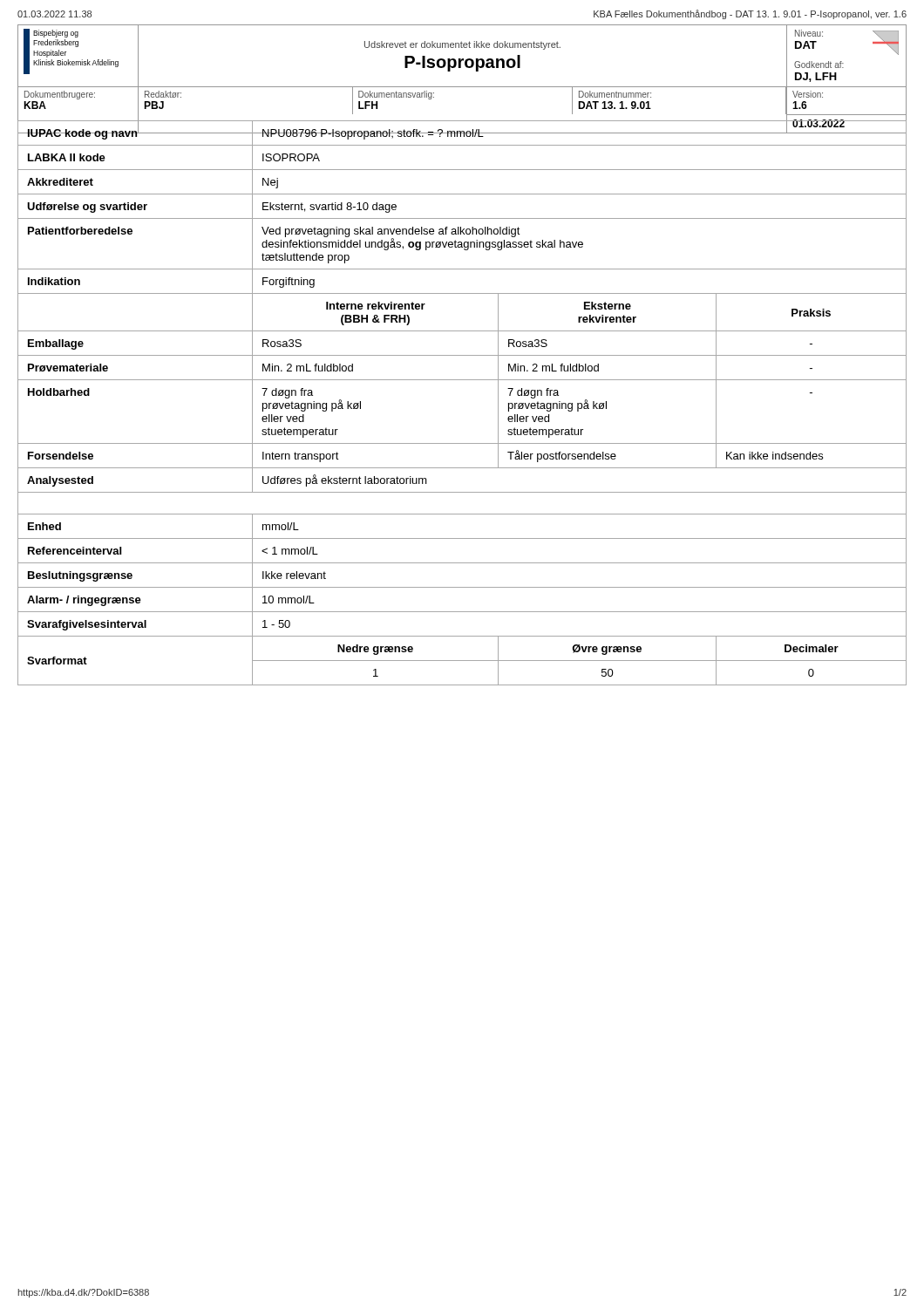This screenshot has height=1308, width=924.
Task: Click on the table containing "Eksterne rekvirenter"
Action: click(x=462, y=403)
